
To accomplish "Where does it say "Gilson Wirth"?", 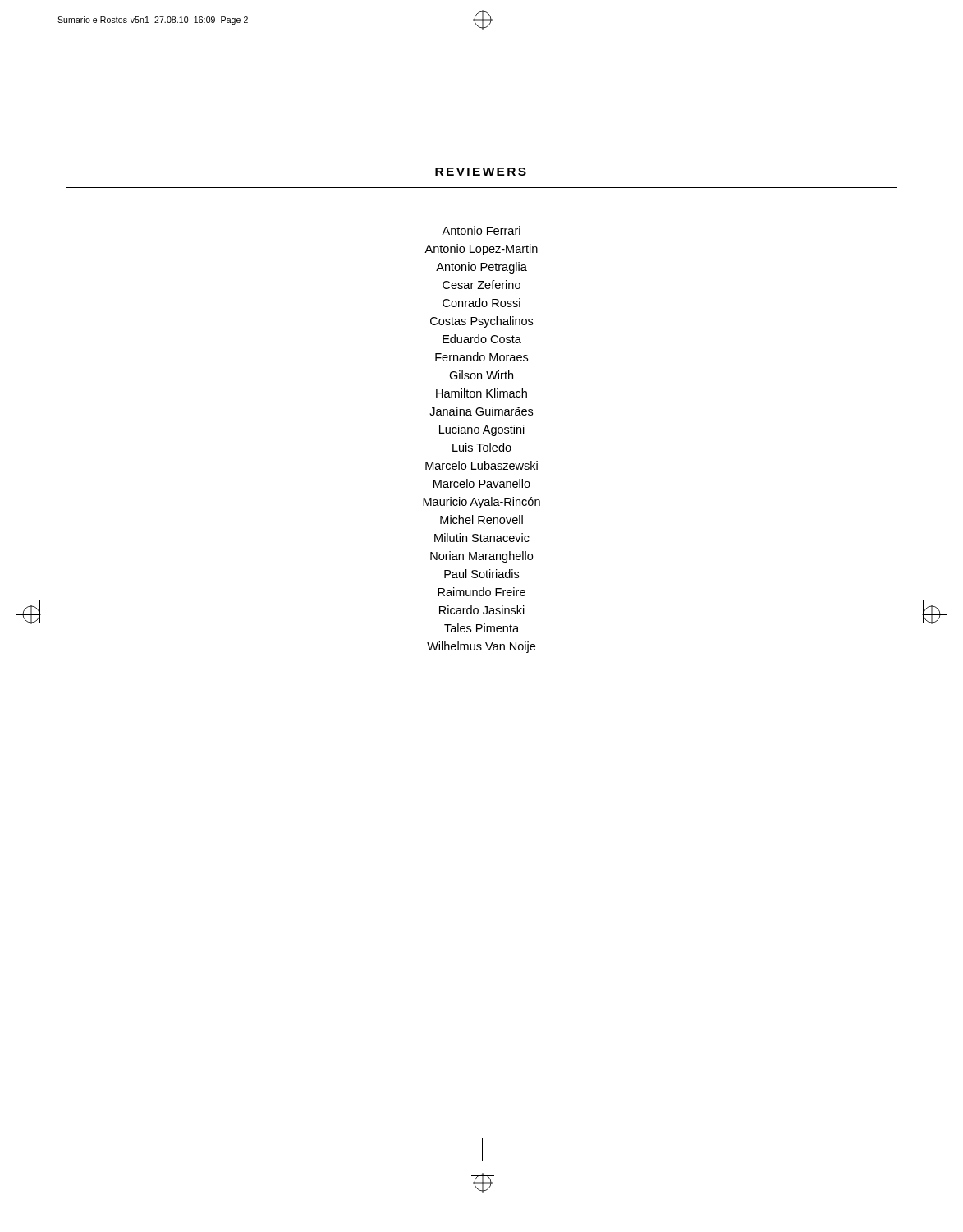I will [x=482, y=375].
